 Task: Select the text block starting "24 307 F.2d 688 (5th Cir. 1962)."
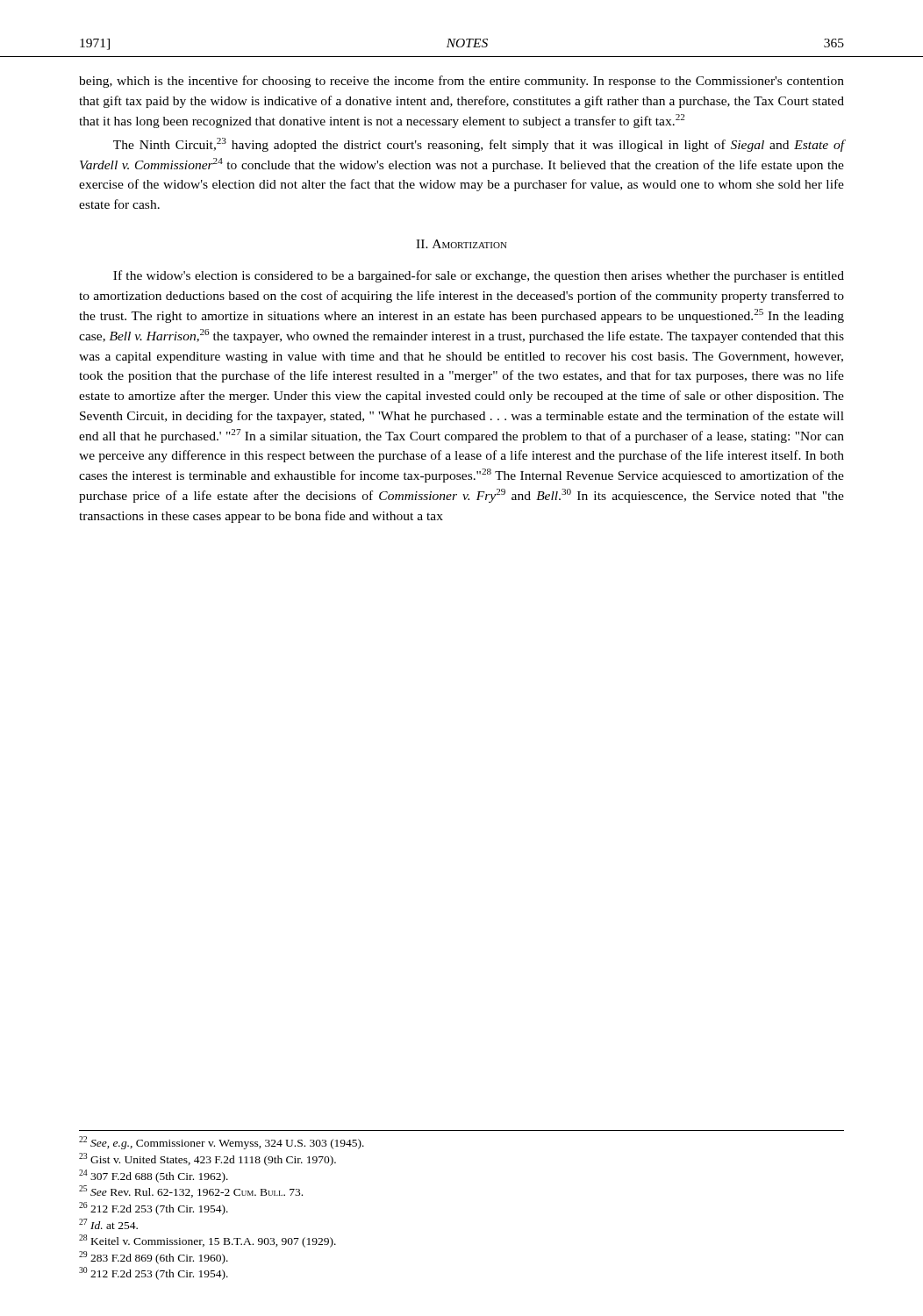tap(154, 1175)
